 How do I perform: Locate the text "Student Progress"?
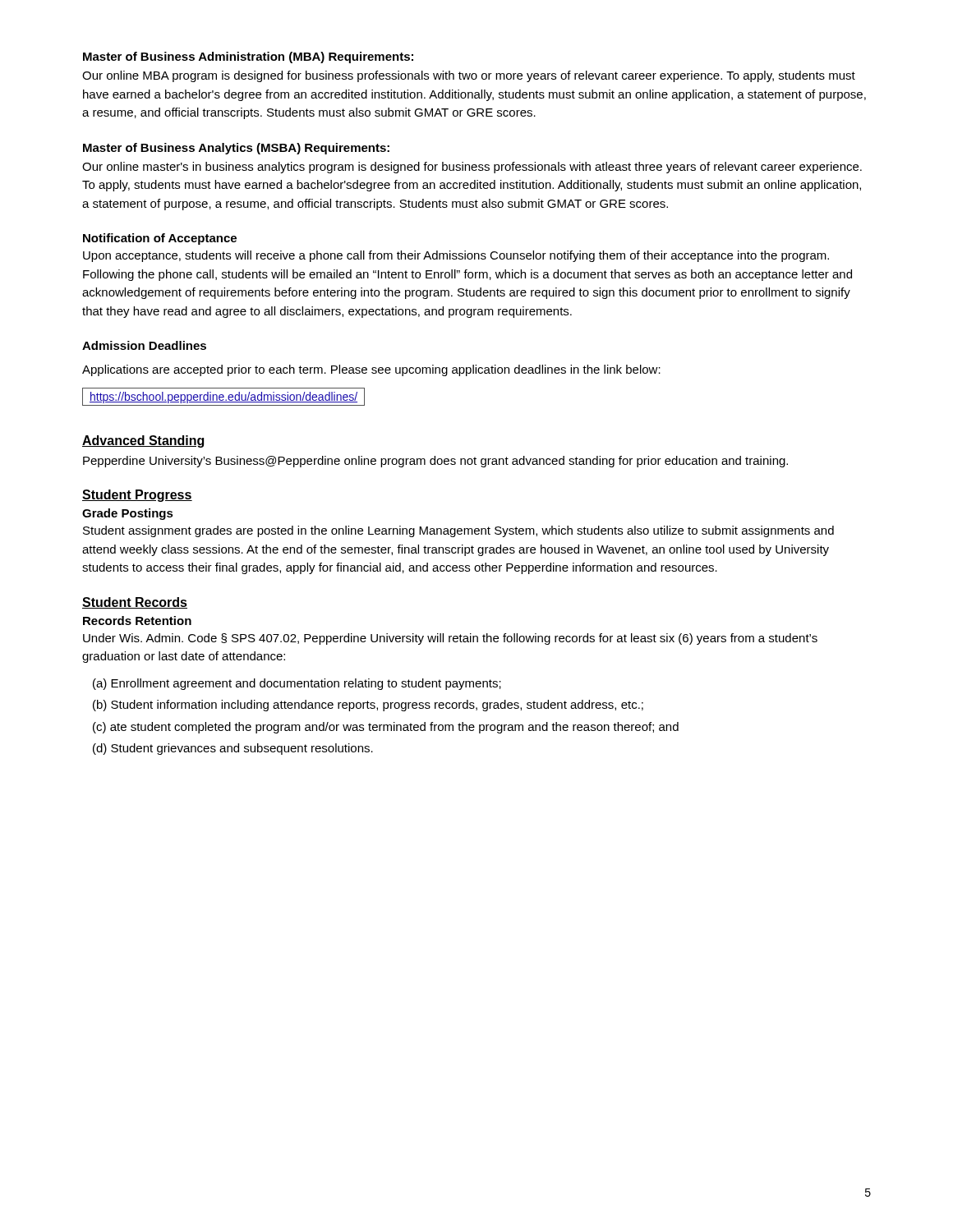point(137,495)
